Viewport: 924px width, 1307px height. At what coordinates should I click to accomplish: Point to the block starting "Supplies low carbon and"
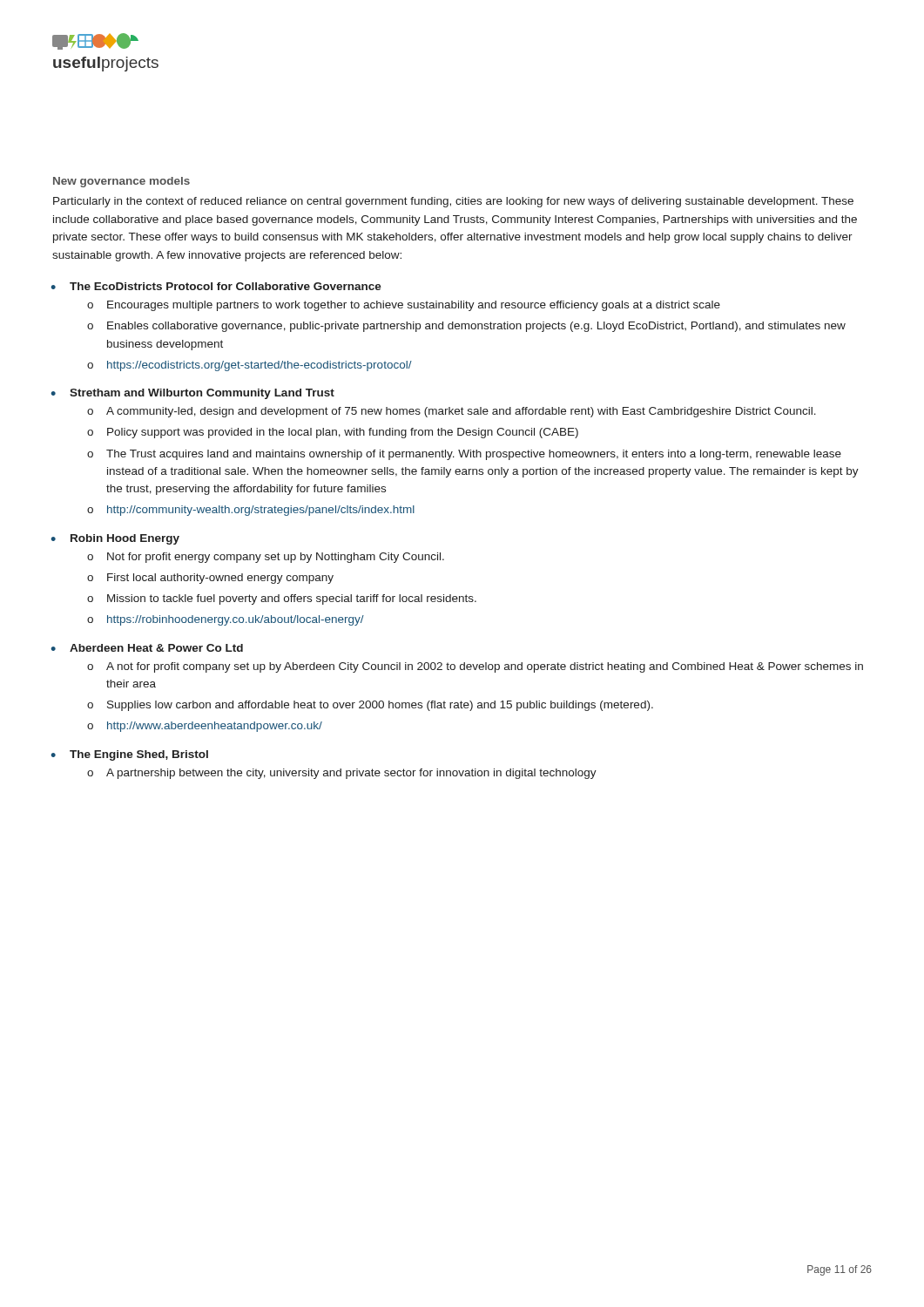tap(380, 704)
